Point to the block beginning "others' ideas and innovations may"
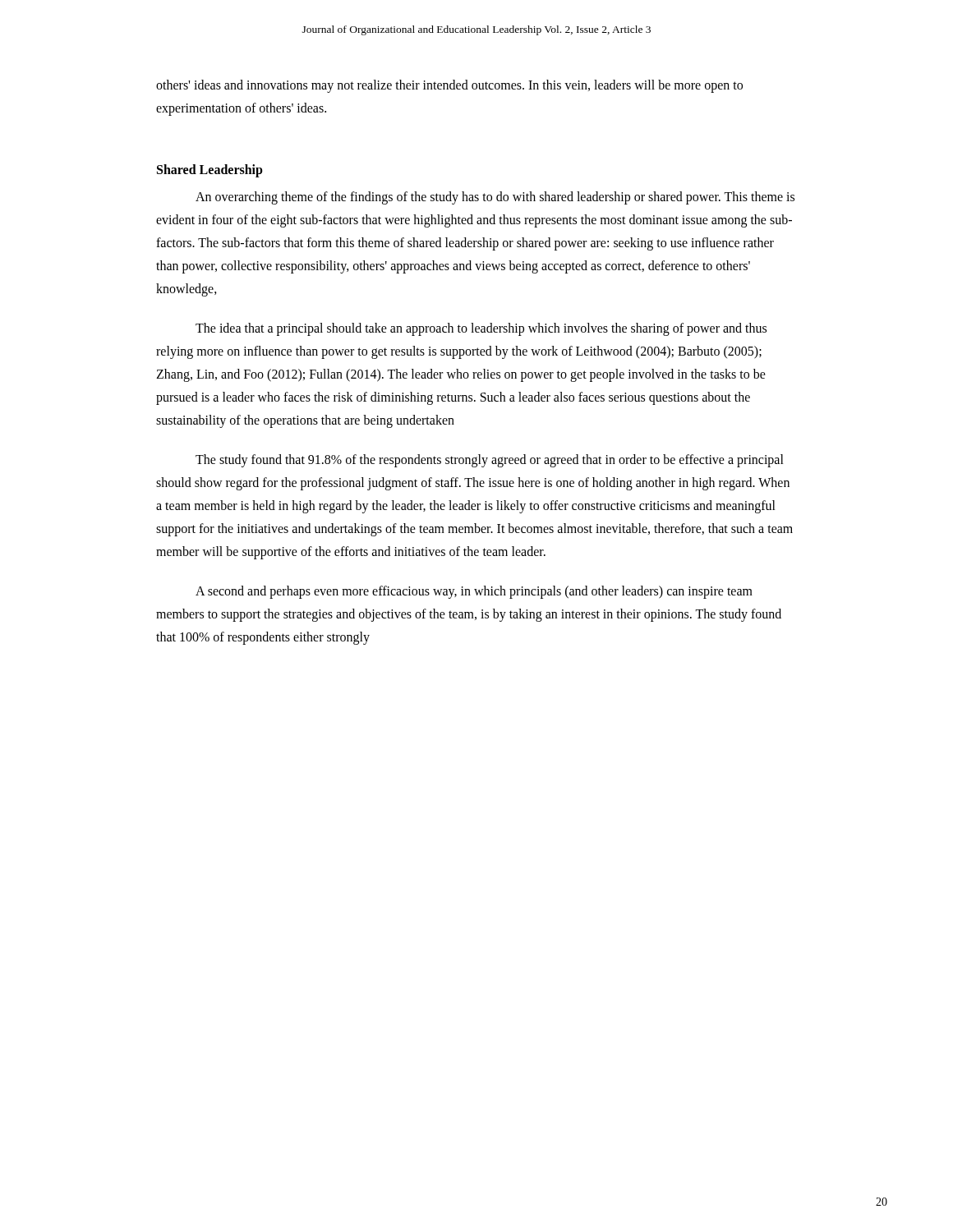 pyautogui.click(x=476, y=97)
